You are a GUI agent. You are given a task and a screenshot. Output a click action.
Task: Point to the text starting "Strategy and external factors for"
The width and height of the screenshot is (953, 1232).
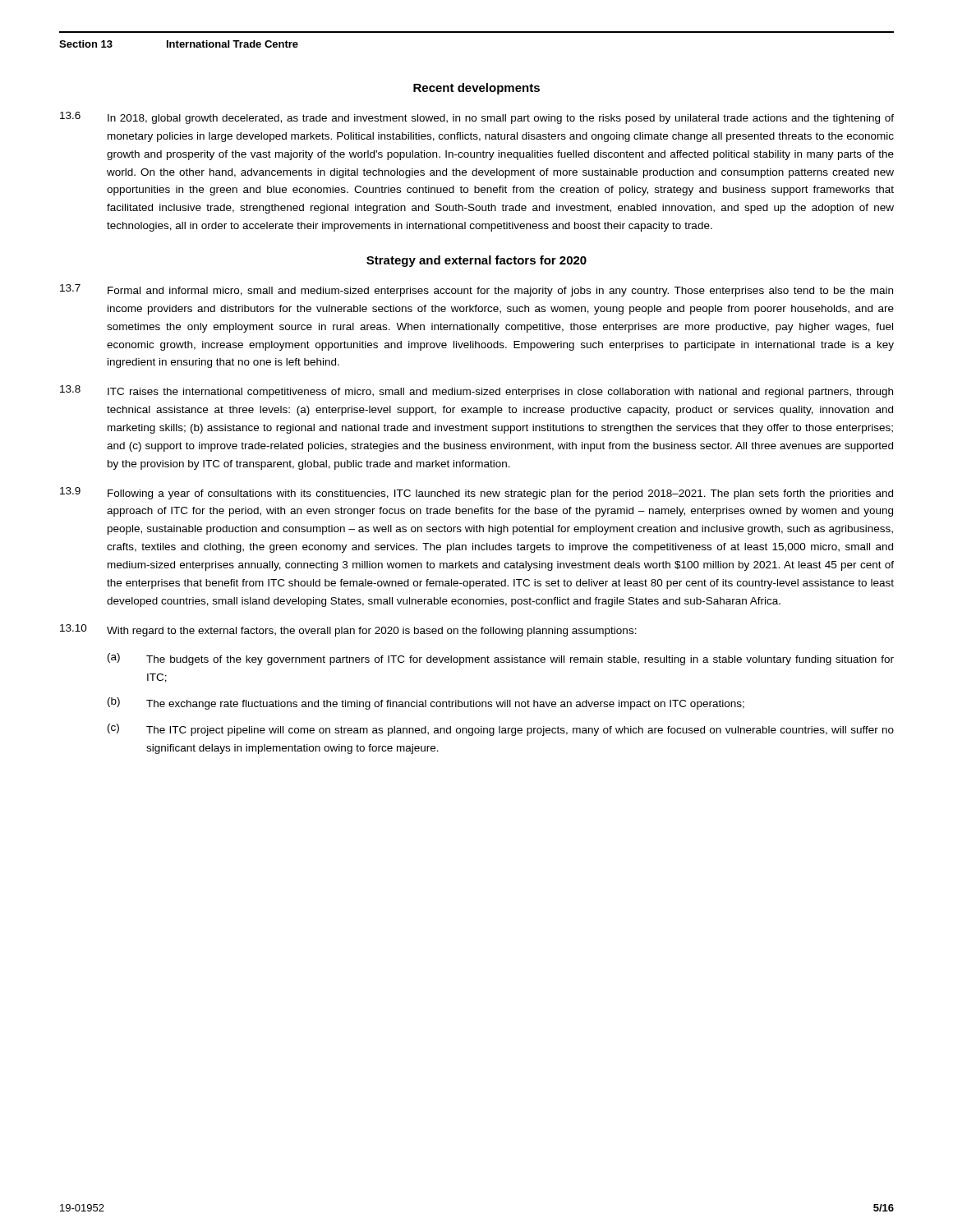point(476,260)
